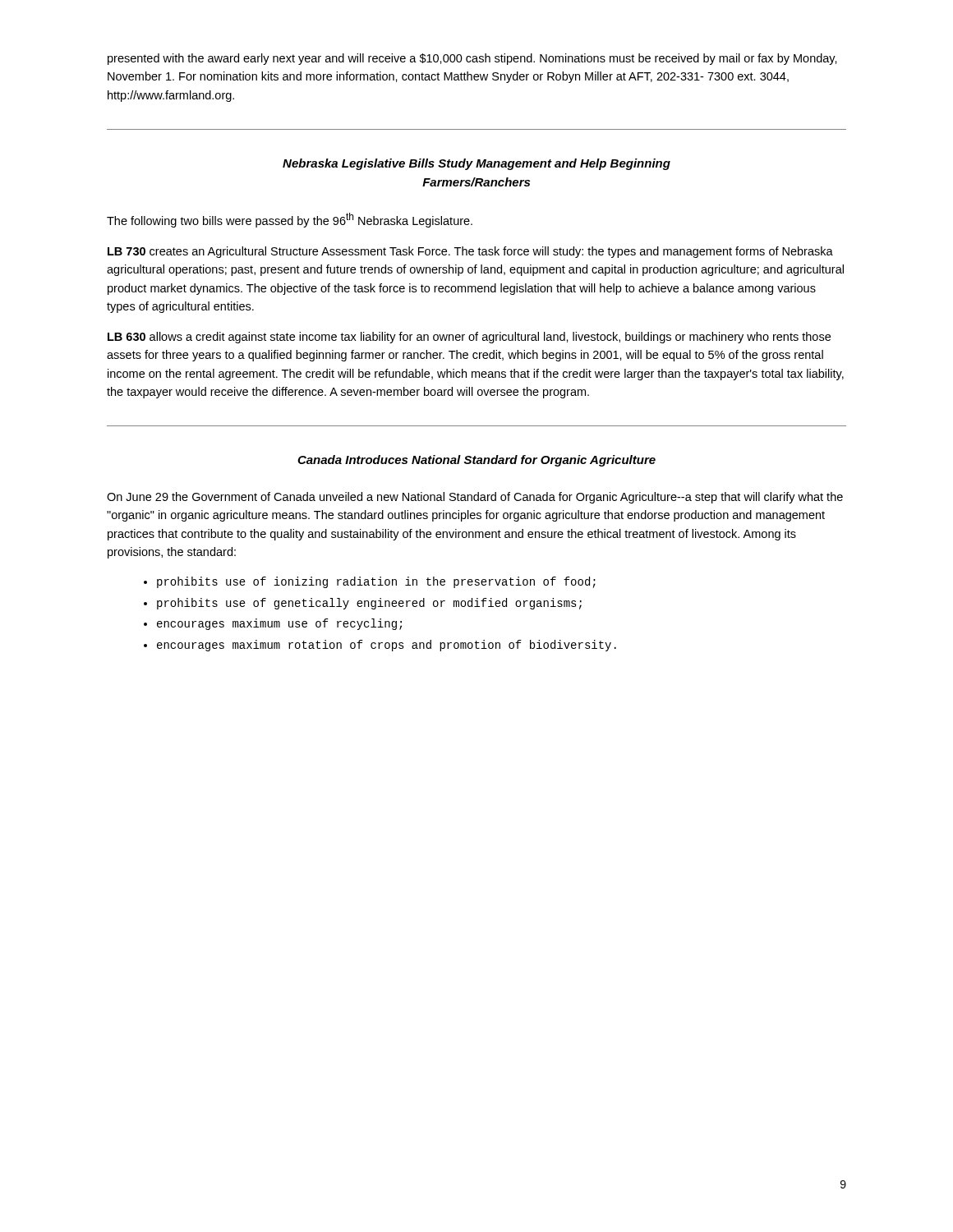The height and width of the screenshot is (1232, 953).
Task: Find the block on this page that starts "The following two"
Action: (290, 220)
